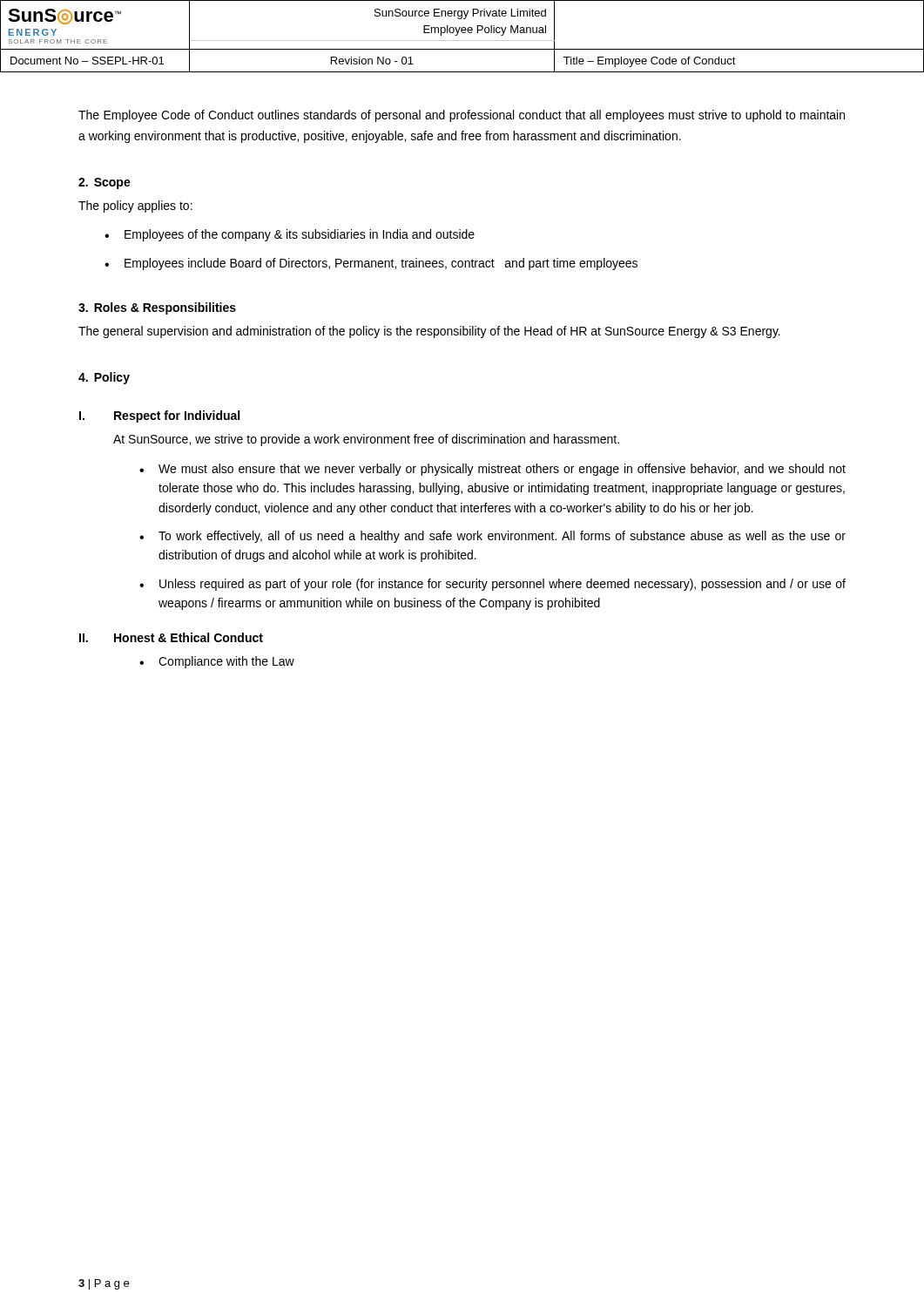Click on the text block containing "The general supervision and administration of the"
Screen dimensions: 1307x924
[430, 331]
